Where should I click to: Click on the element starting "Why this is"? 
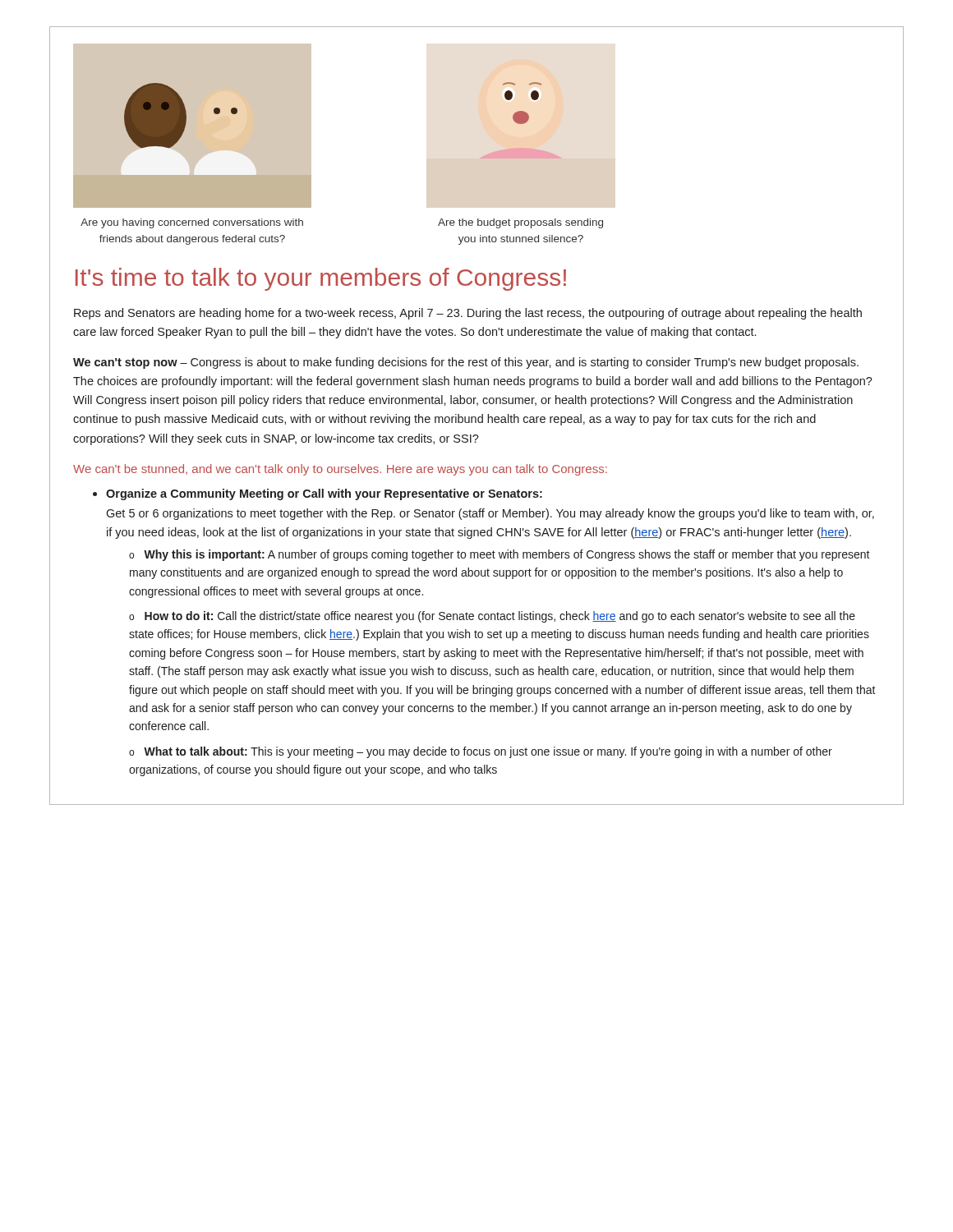[499, 573]
